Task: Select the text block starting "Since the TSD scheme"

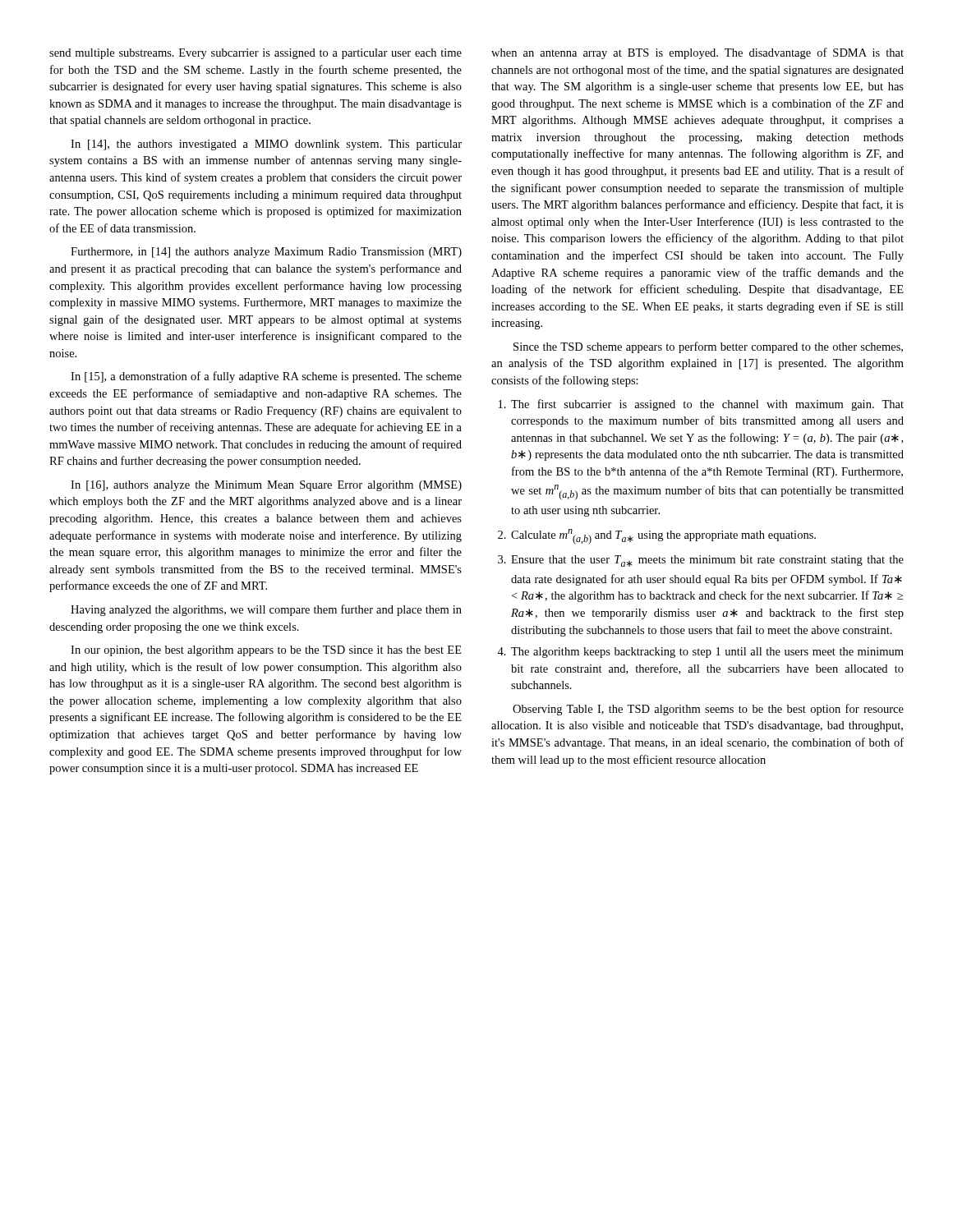Action: click(x=698, y=364)
